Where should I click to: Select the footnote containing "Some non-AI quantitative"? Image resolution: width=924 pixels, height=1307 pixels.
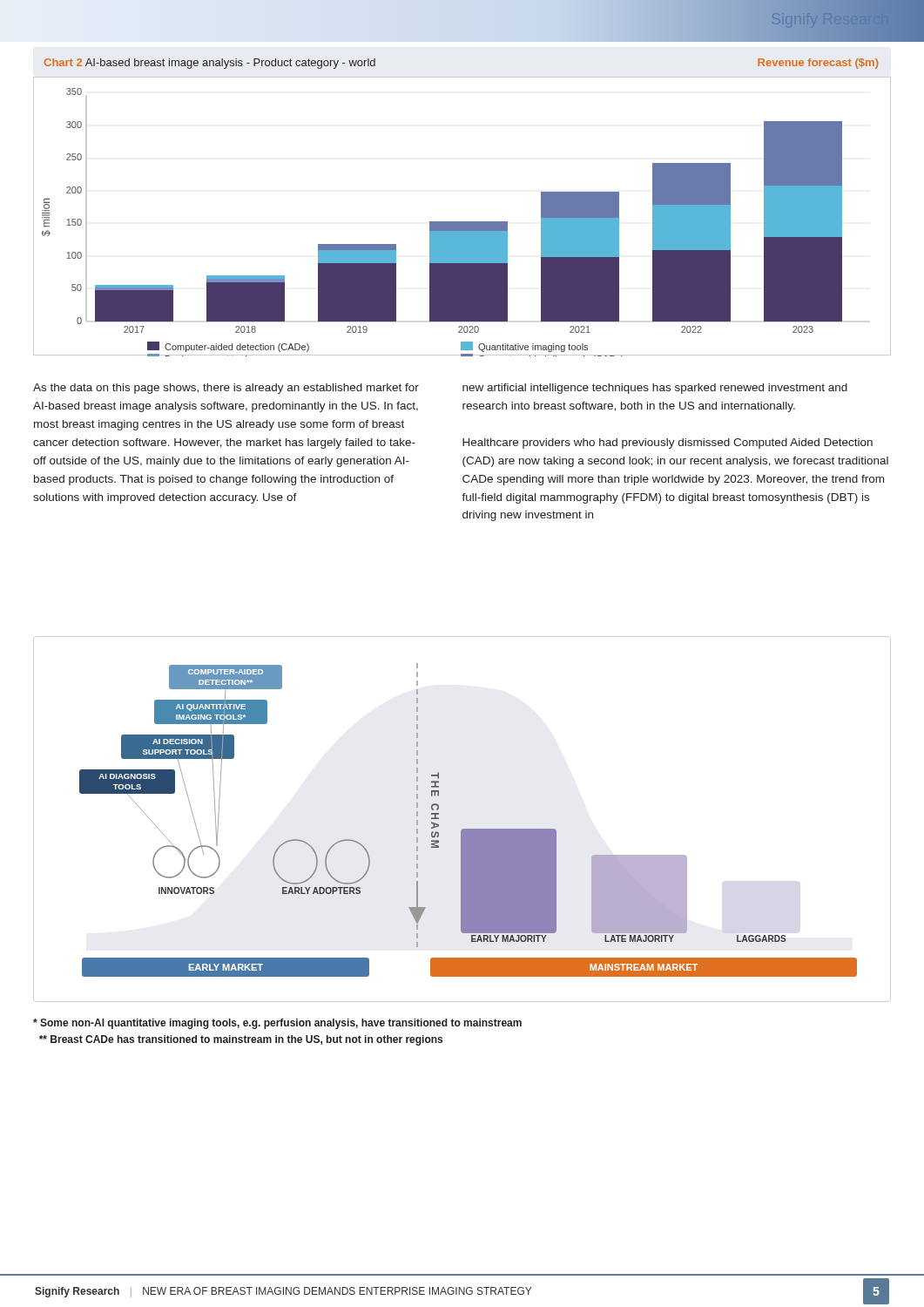[x=278, y=1023]
